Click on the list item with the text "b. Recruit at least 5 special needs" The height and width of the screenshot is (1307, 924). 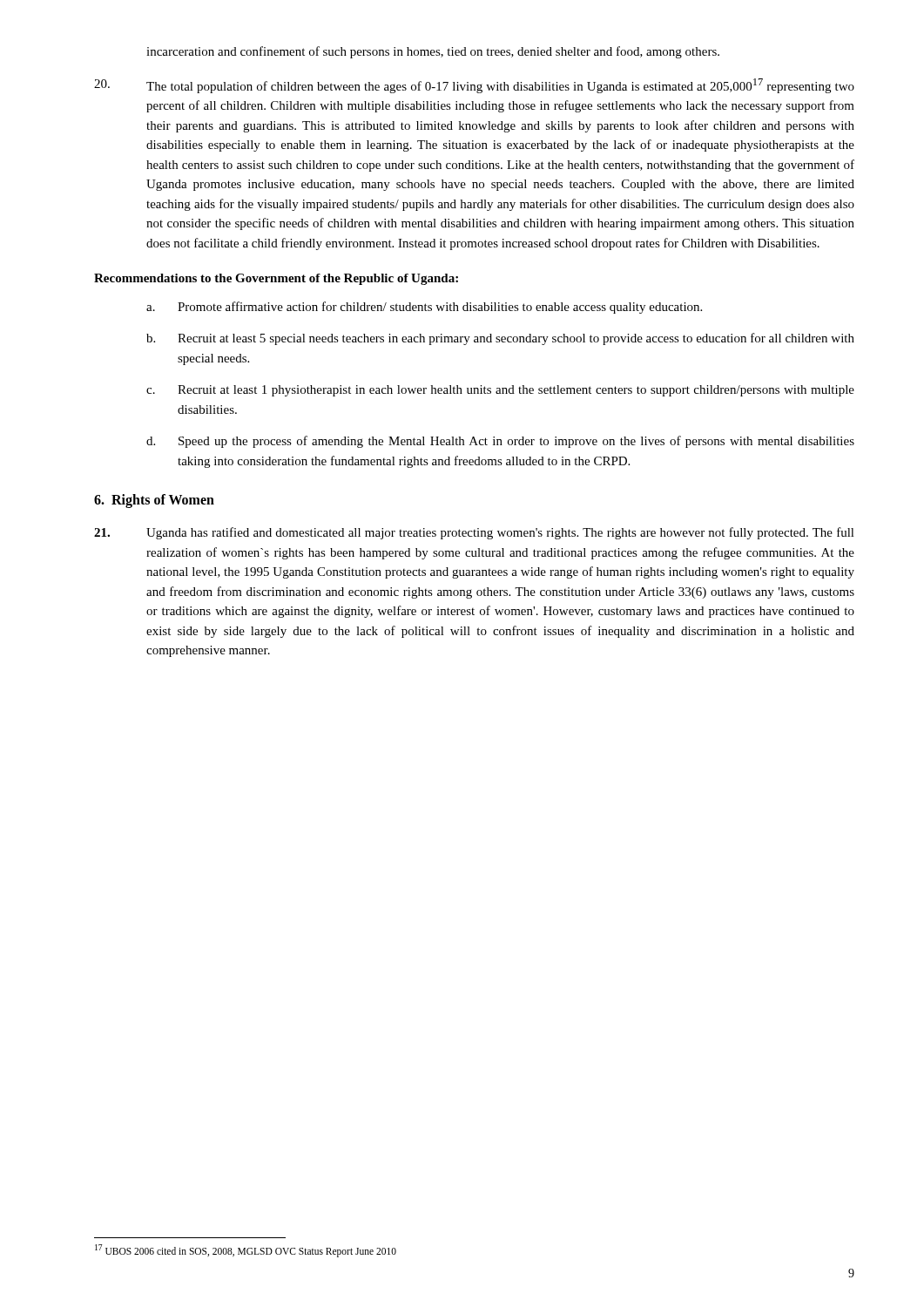coord(500,348)
